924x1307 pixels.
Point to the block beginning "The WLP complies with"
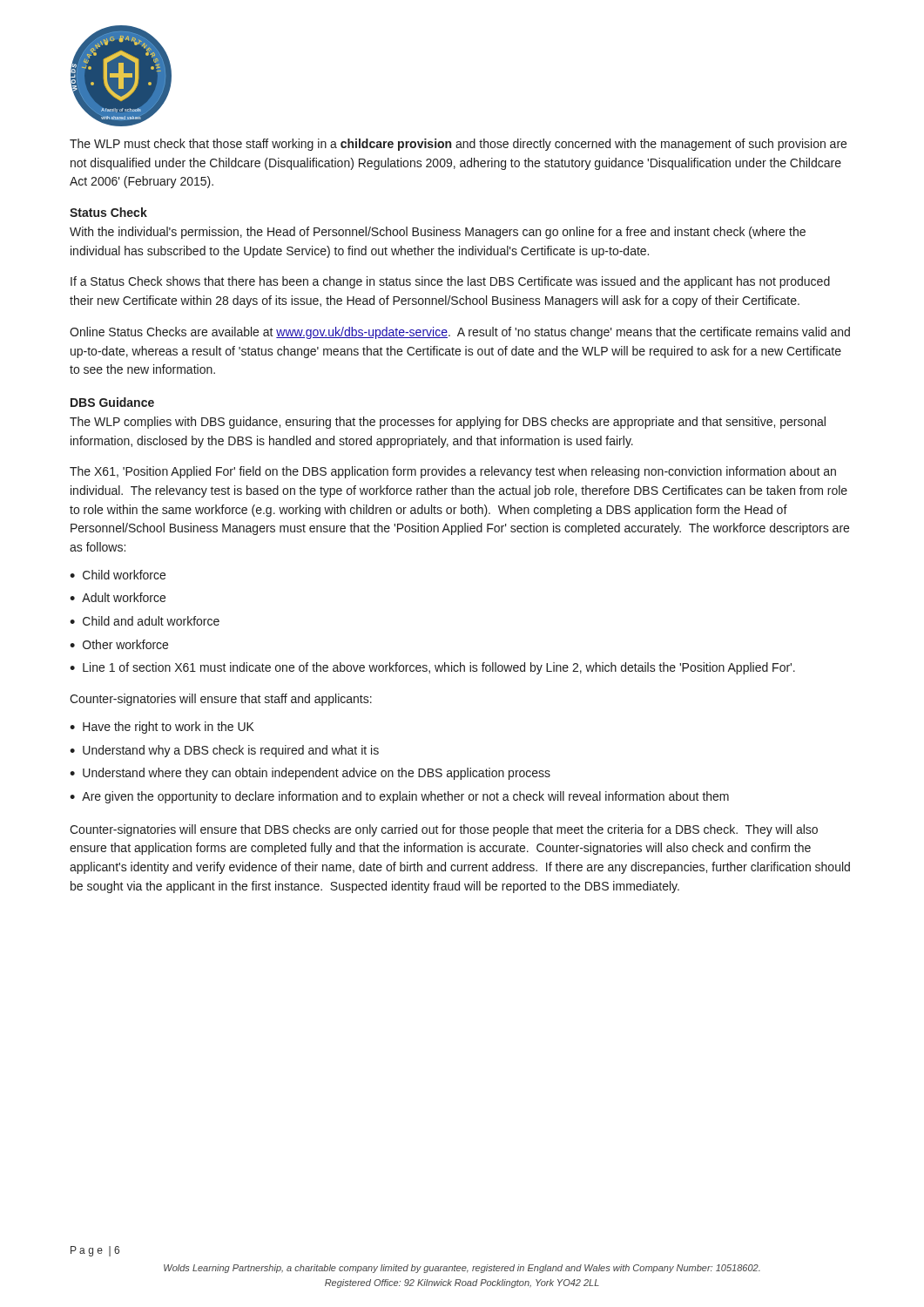coord(462,432)
